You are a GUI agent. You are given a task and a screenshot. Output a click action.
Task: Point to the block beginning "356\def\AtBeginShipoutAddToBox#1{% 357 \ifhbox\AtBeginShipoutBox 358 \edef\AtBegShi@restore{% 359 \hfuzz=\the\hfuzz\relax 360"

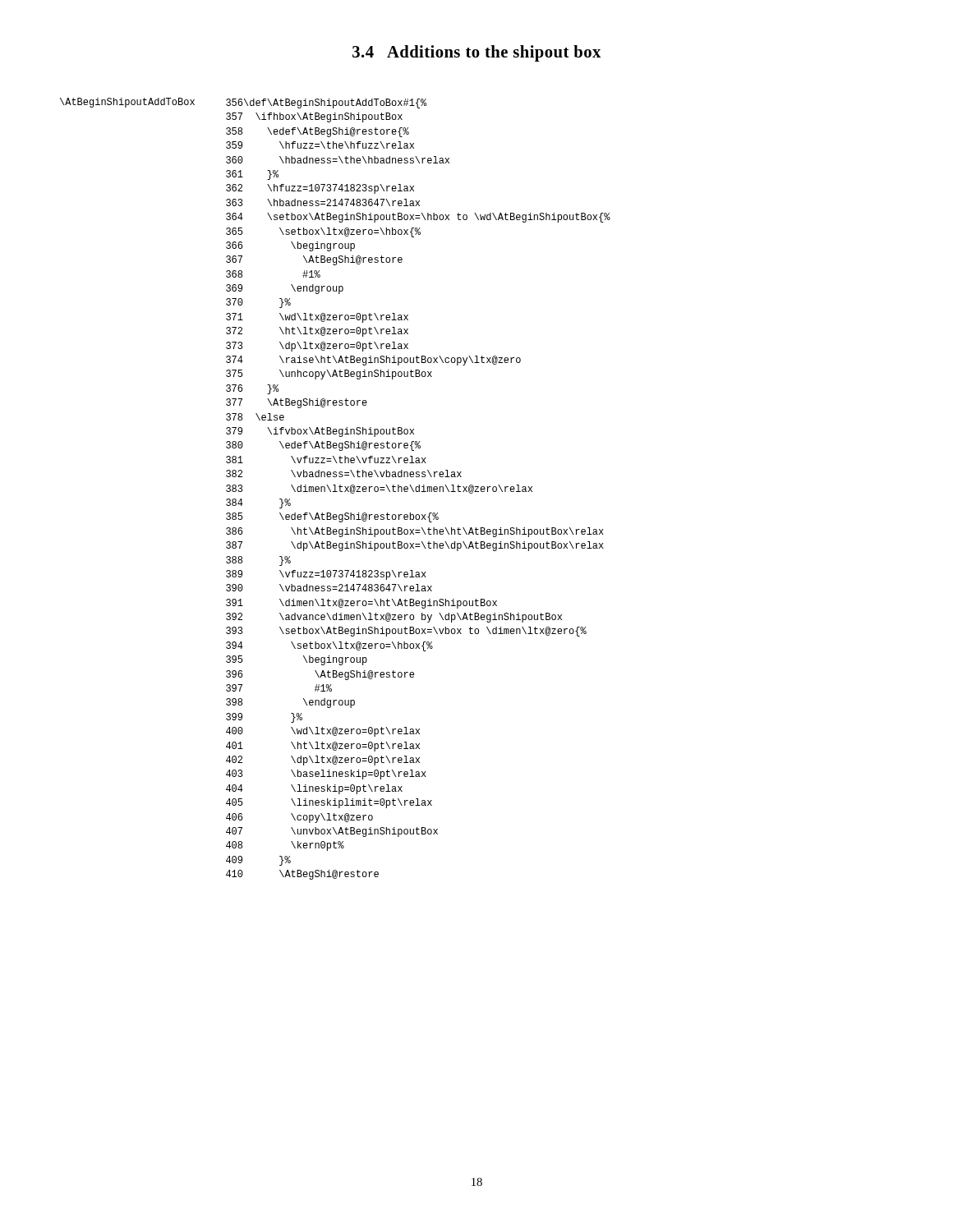(411, 490)
